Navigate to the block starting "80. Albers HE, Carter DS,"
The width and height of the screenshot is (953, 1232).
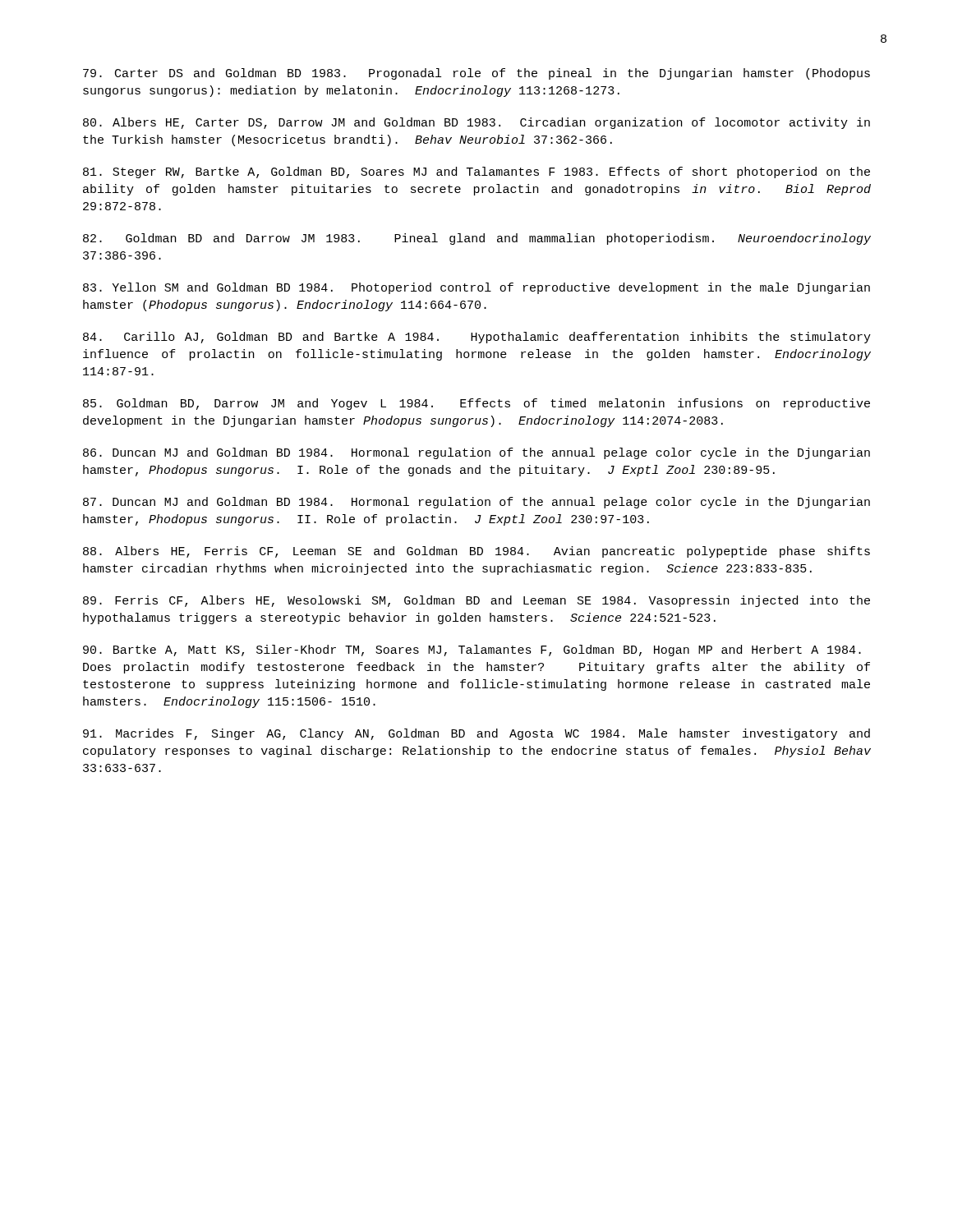click(476, 132)
